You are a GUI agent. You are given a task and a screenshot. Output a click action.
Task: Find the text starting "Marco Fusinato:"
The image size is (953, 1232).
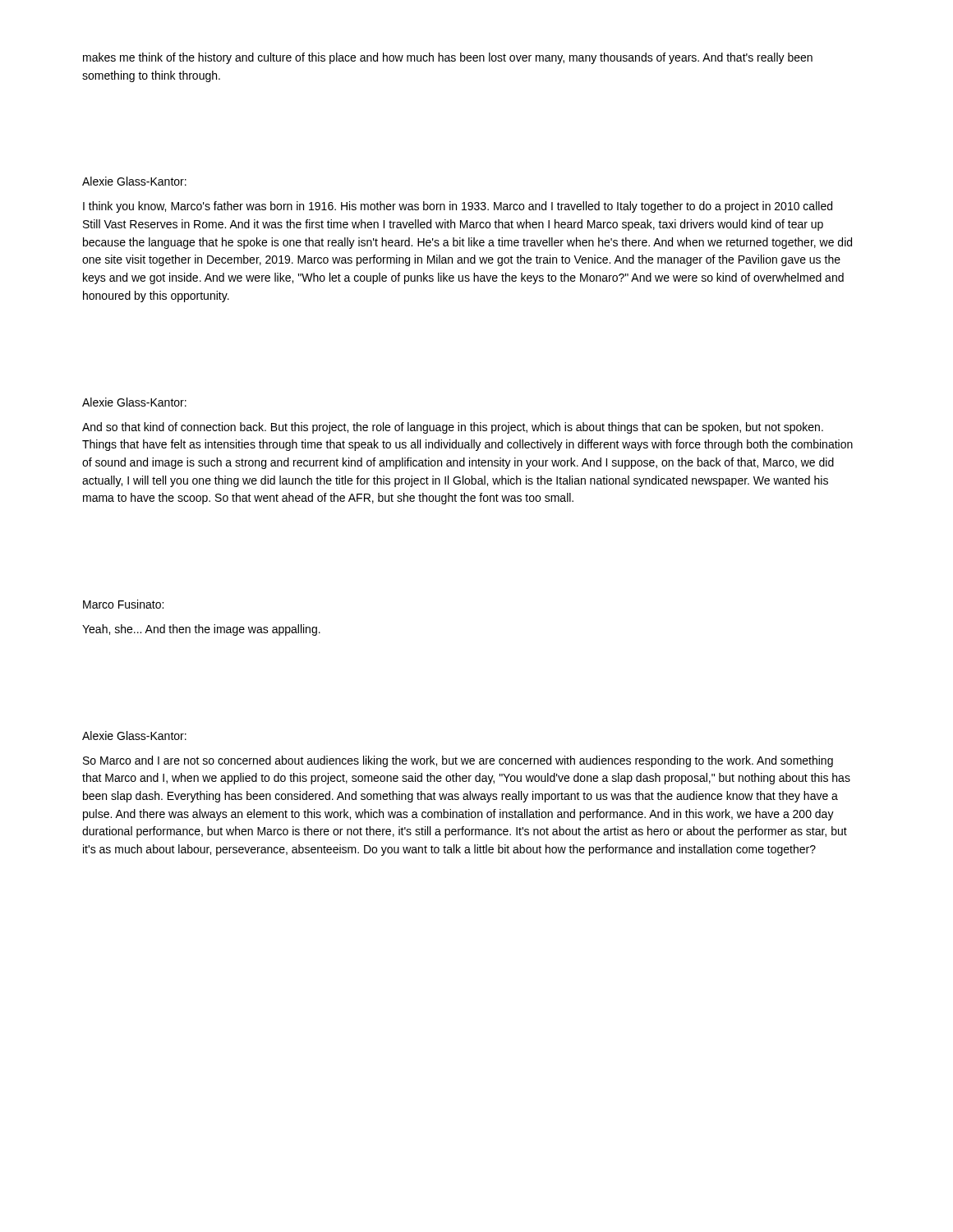pyautogui.click(x=123, y=604)
